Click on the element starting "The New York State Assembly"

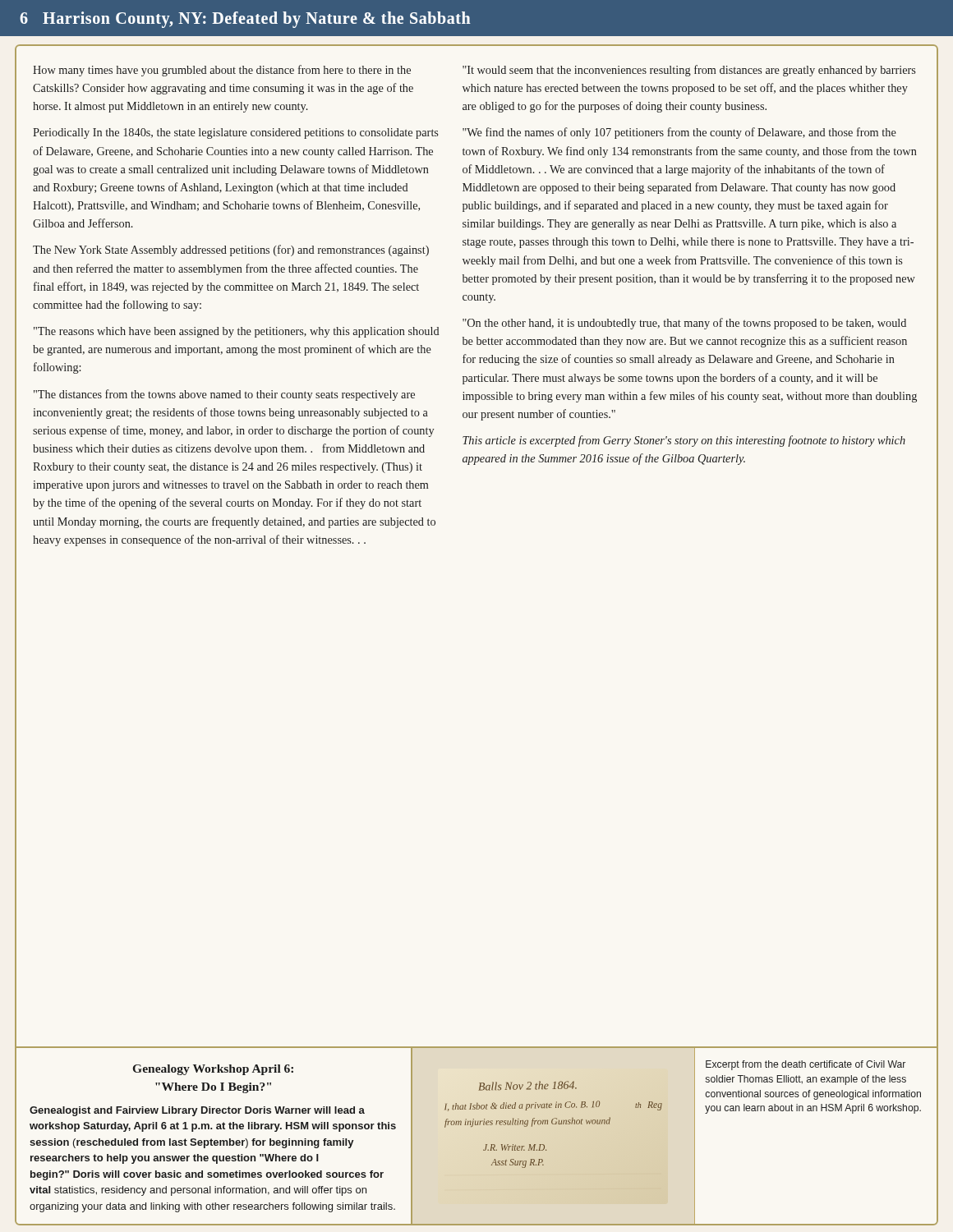coord(237,277)
